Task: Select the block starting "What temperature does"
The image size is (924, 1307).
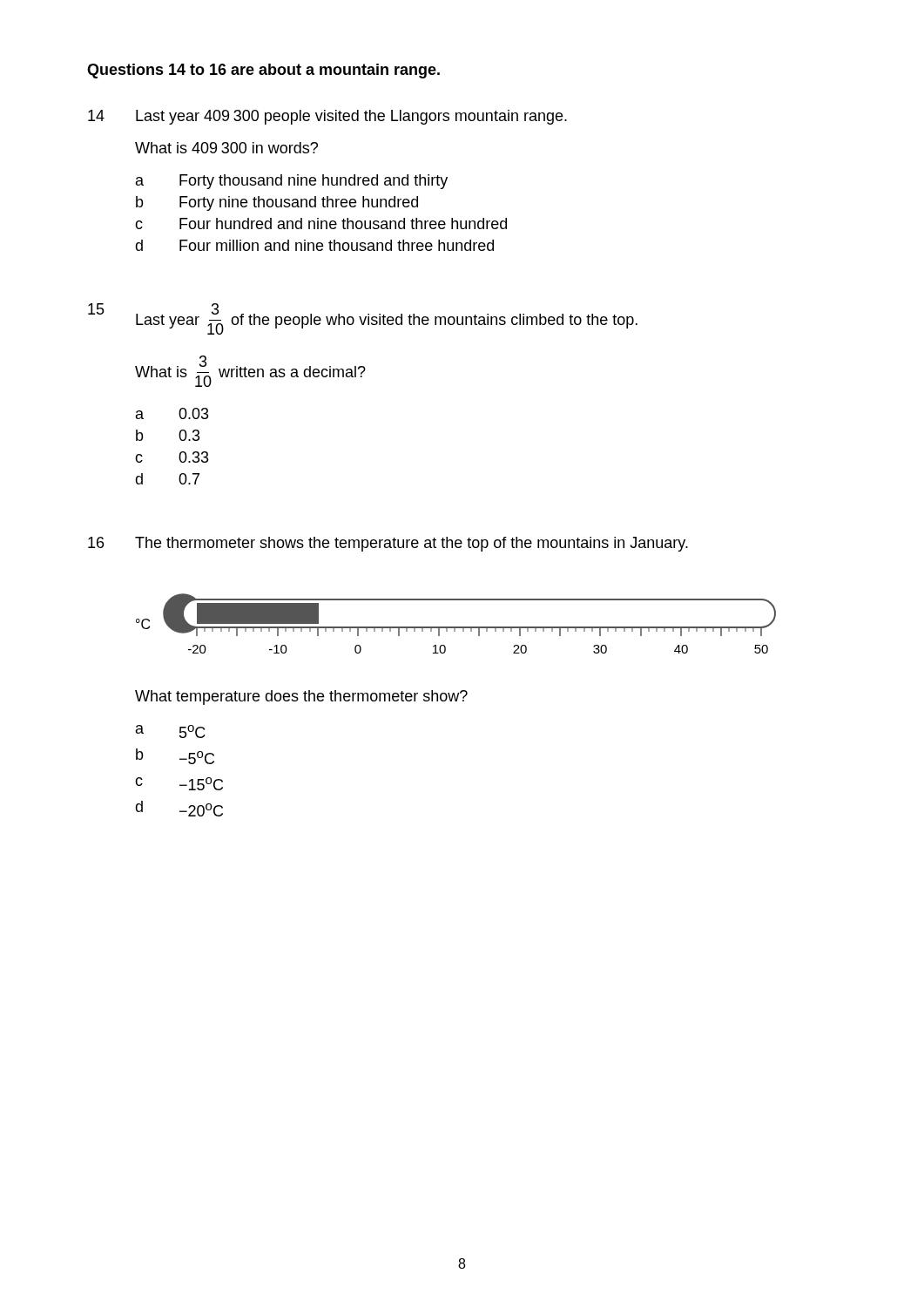Action: tap(301, 697)
